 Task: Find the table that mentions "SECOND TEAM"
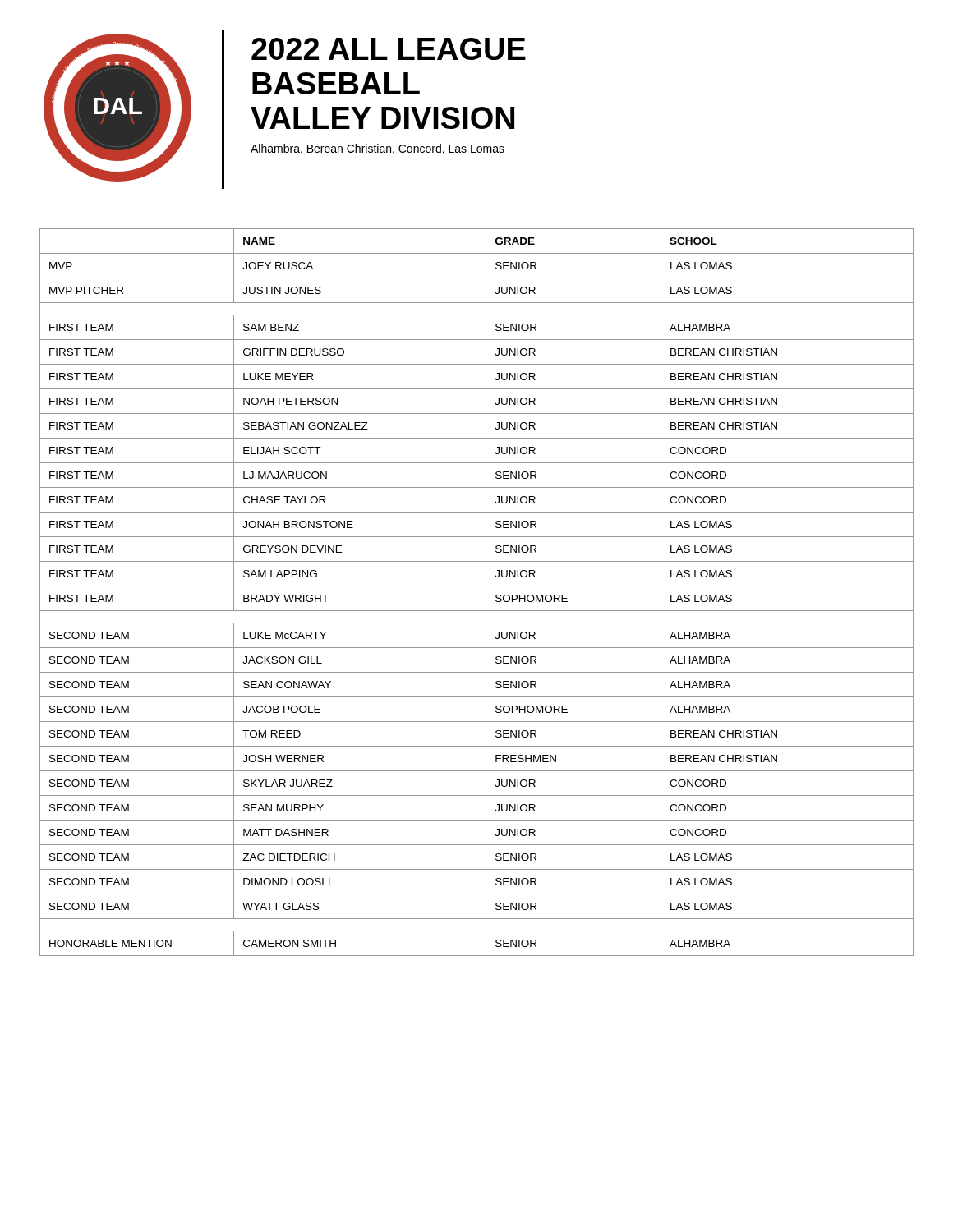point(476,592)
